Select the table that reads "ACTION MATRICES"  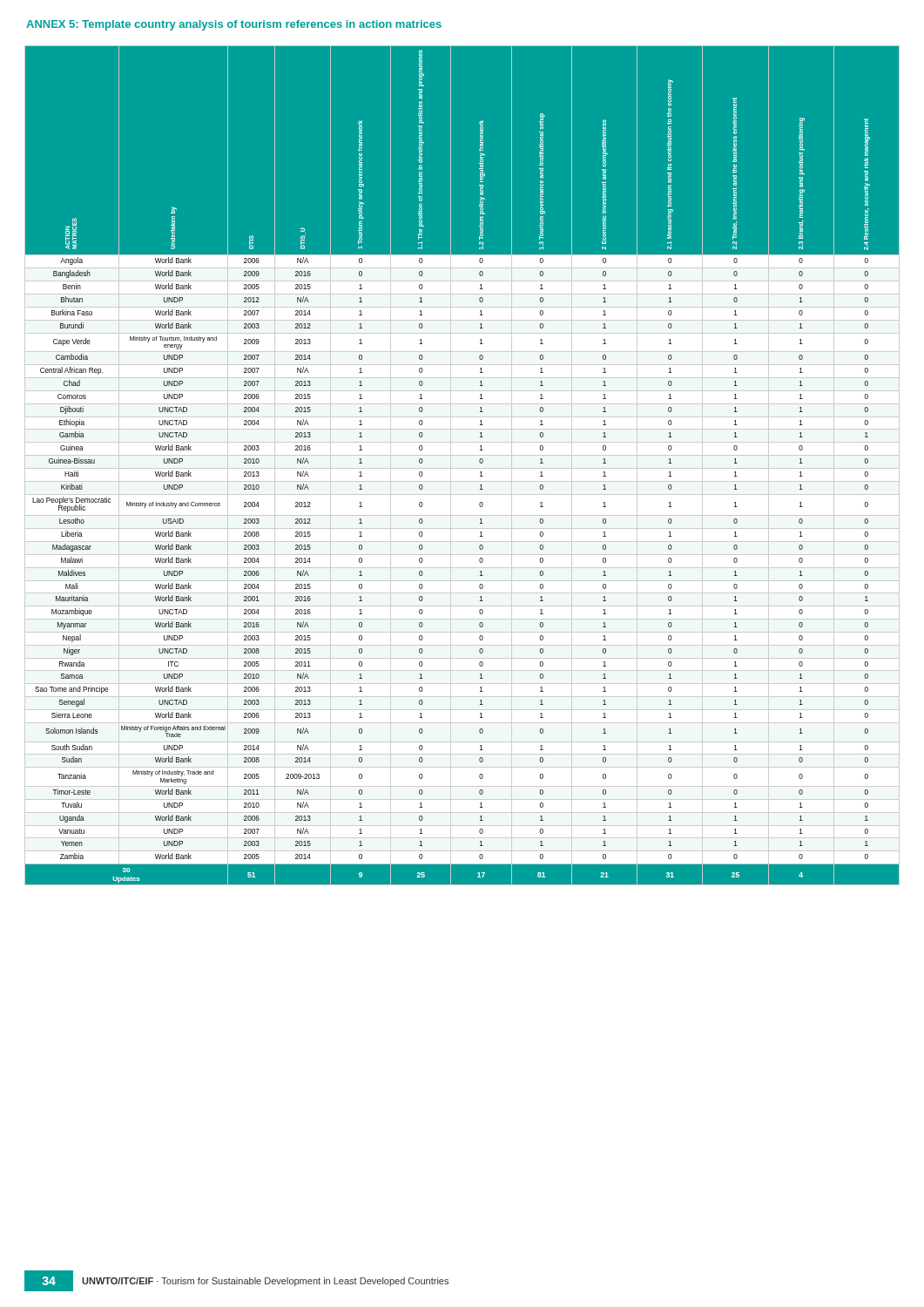462,641
